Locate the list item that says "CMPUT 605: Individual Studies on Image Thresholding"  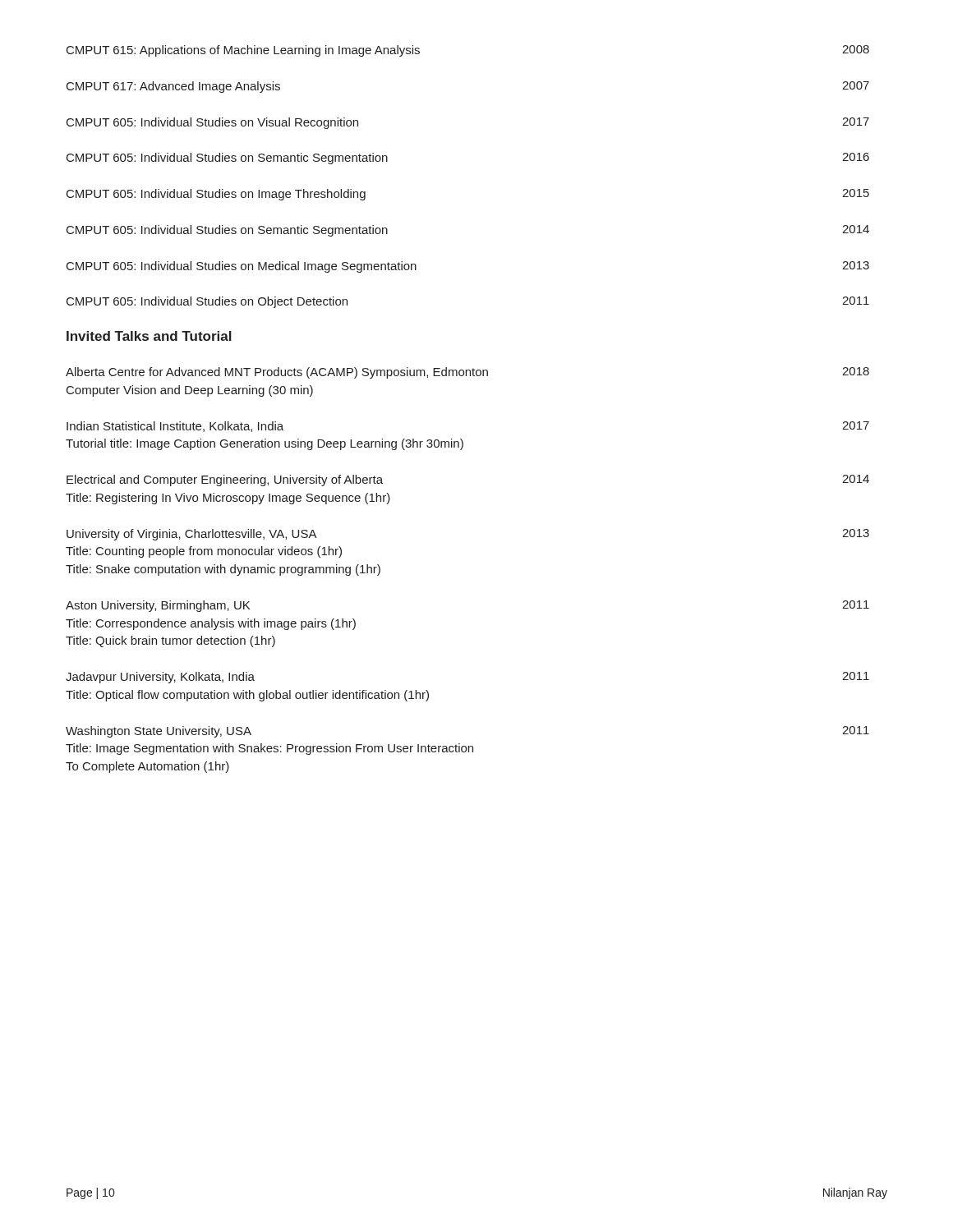(216, 194)
